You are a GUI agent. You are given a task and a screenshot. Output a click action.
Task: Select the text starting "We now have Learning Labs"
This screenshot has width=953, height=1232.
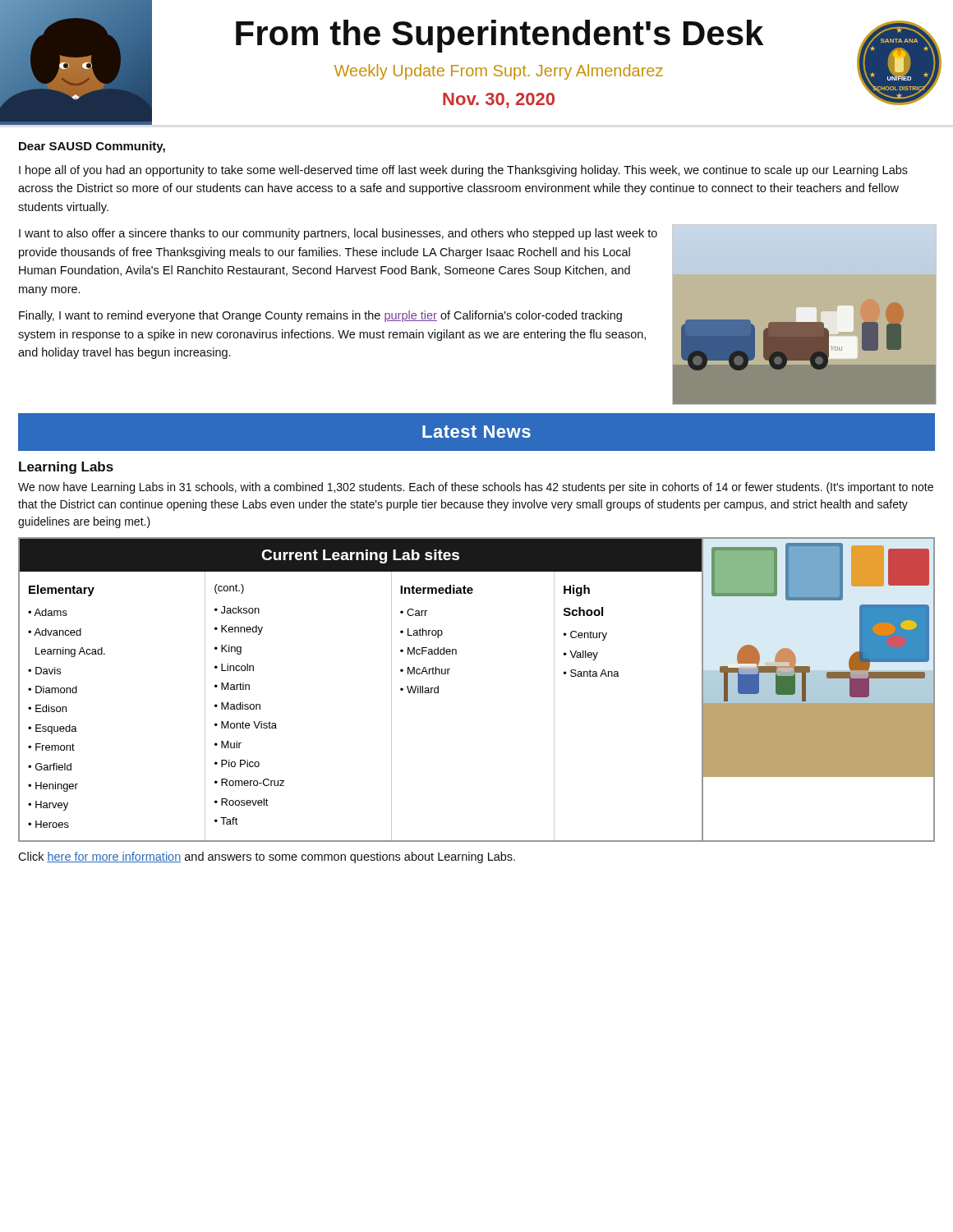coord(476,505)
